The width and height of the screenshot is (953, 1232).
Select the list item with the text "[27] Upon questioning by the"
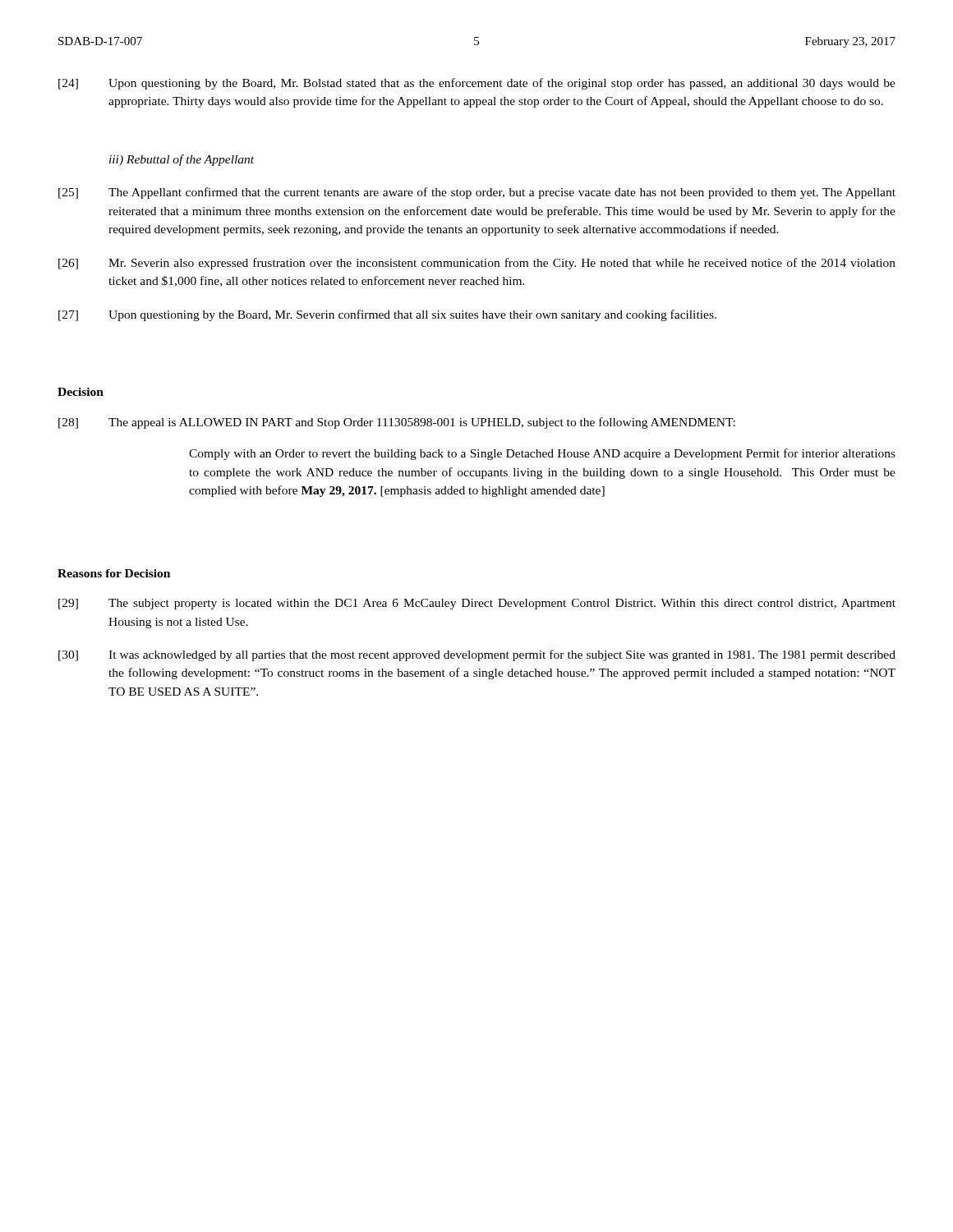pos(476,315)
